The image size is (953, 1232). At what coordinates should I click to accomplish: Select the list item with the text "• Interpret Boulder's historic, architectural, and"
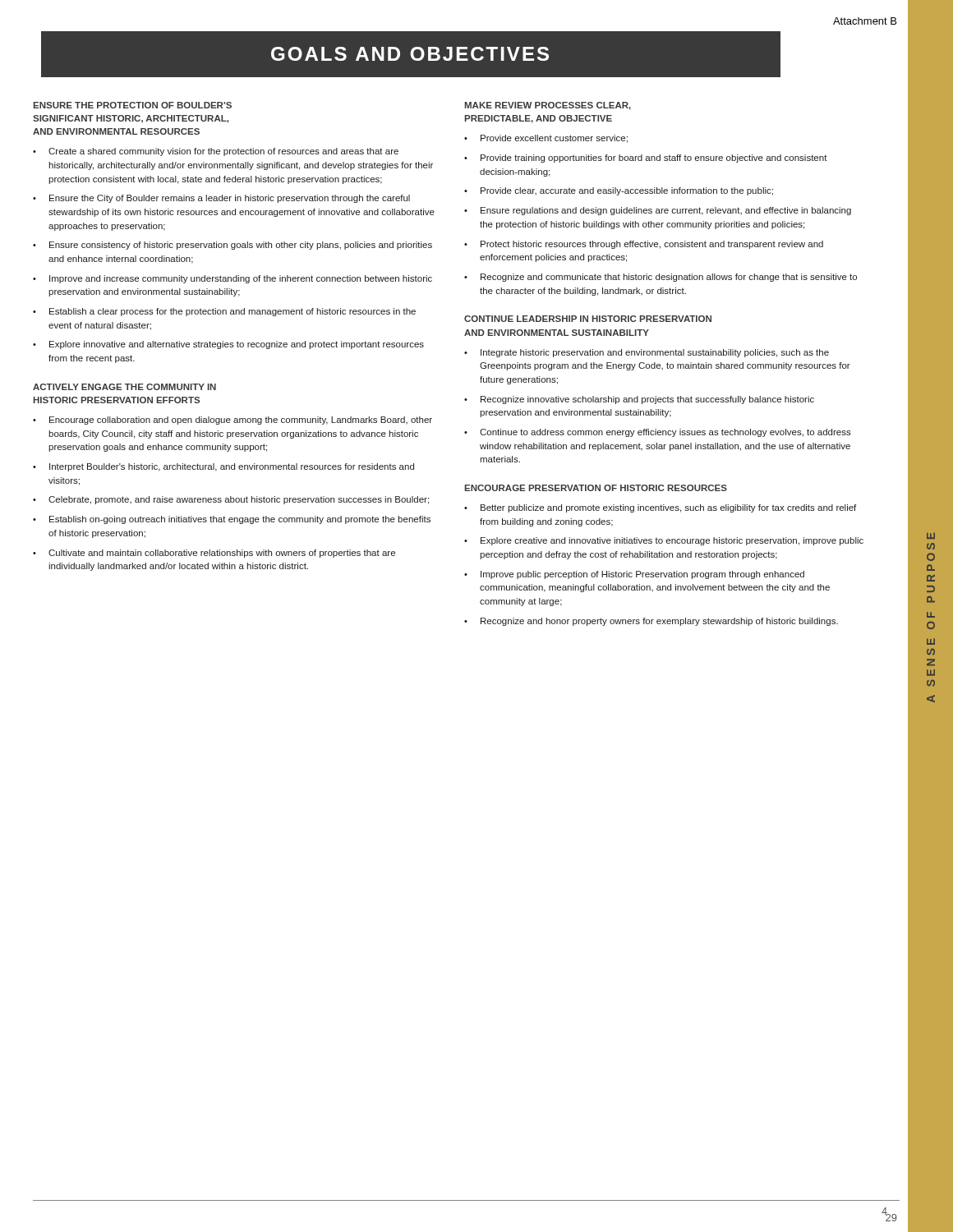click(x=234, y=474)
